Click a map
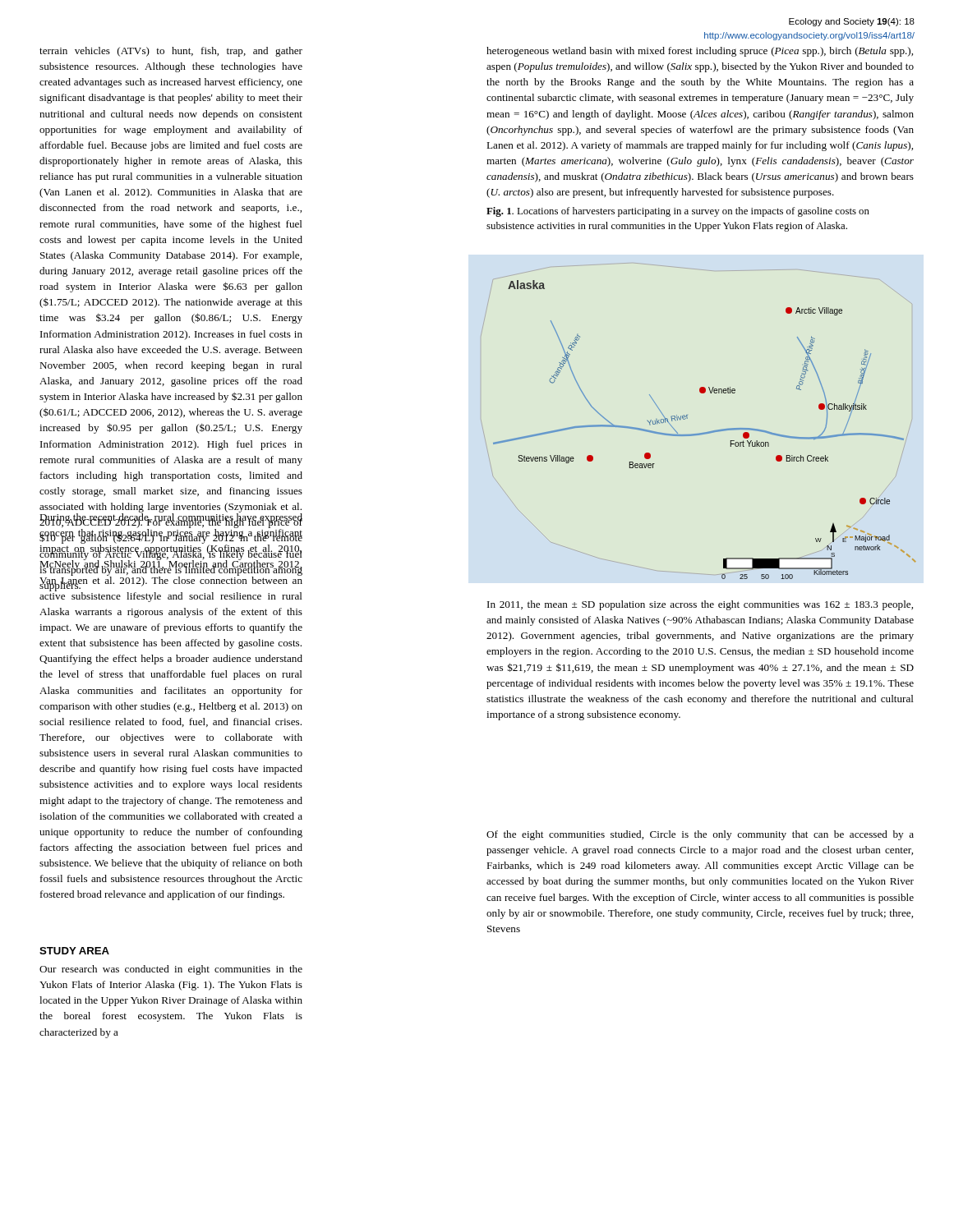 click(x=696, y=419)
